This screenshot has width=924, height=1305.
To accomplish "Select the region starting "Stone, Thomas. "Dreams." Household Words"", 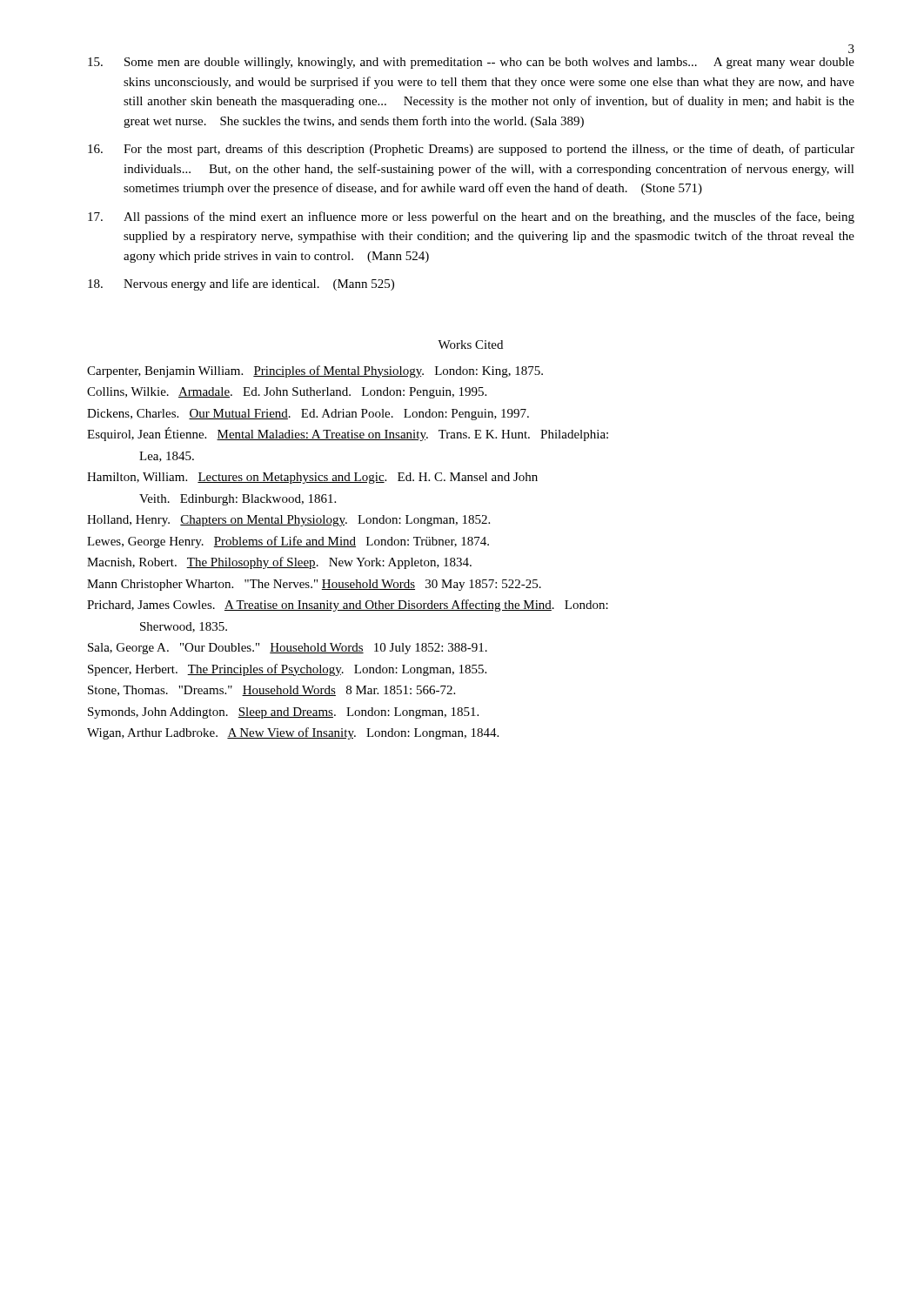I will click(x=272, y=690).
